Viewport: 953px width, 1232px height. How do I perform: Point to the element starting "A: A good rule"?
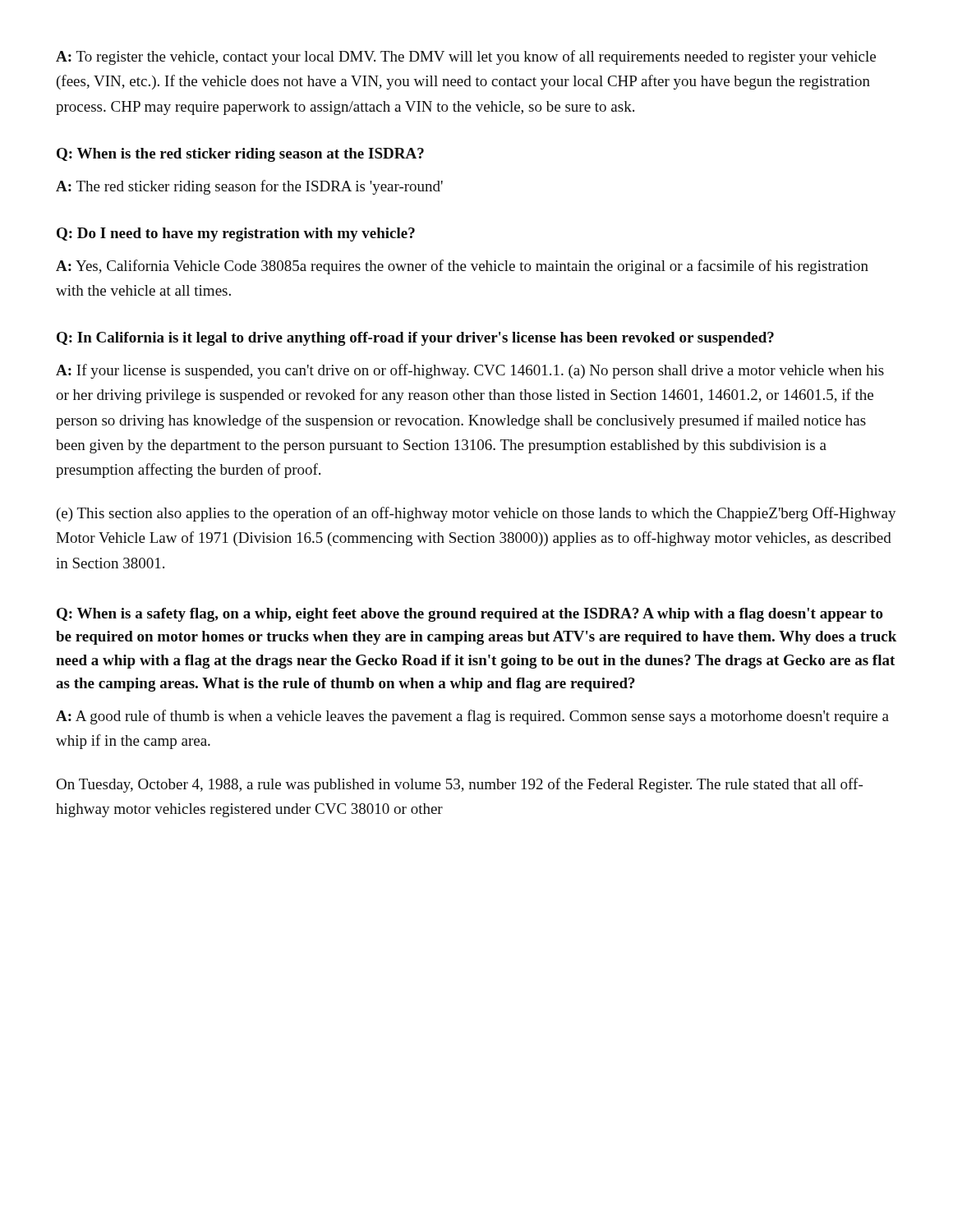click(472, 728)
